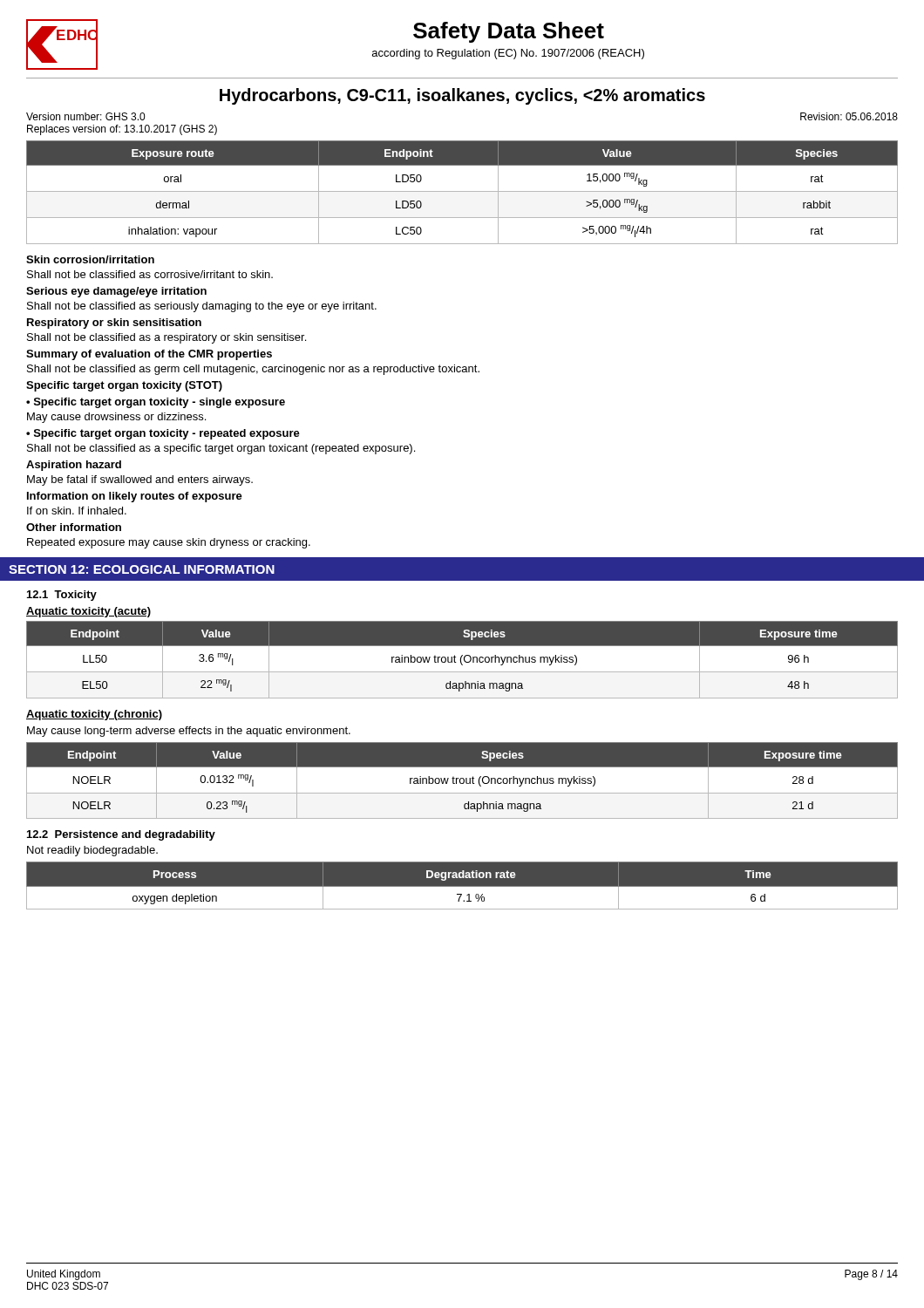The height and width of the screenshot is (1308, 924).
Task: Select the passage starting "Shall not be classified as seriously damaging to"
Action: click(x=202, y=305)
